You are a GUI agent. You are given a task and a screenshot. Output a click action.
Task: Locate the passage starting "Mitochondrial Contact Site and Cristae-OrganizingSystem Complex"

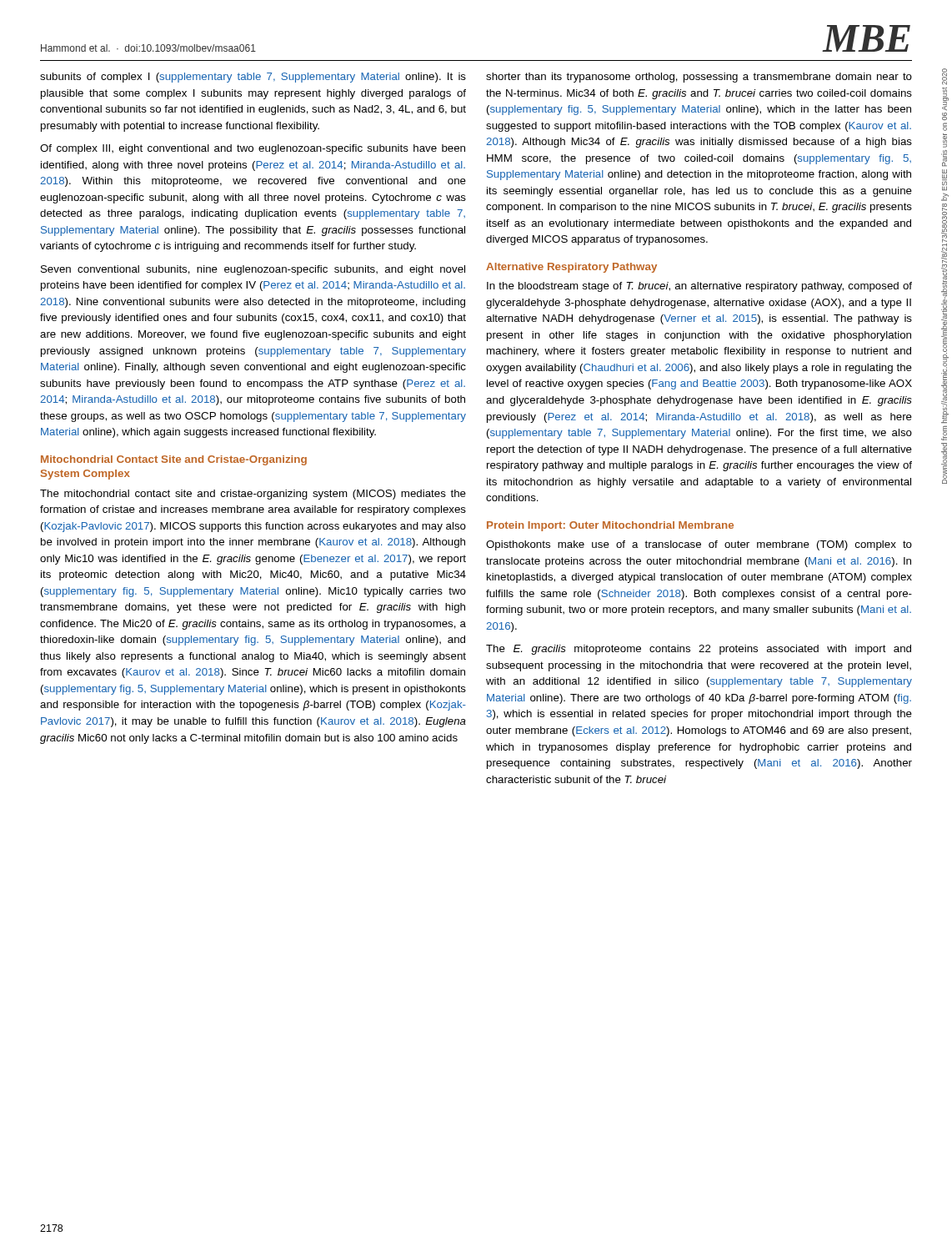click(174, 466)
